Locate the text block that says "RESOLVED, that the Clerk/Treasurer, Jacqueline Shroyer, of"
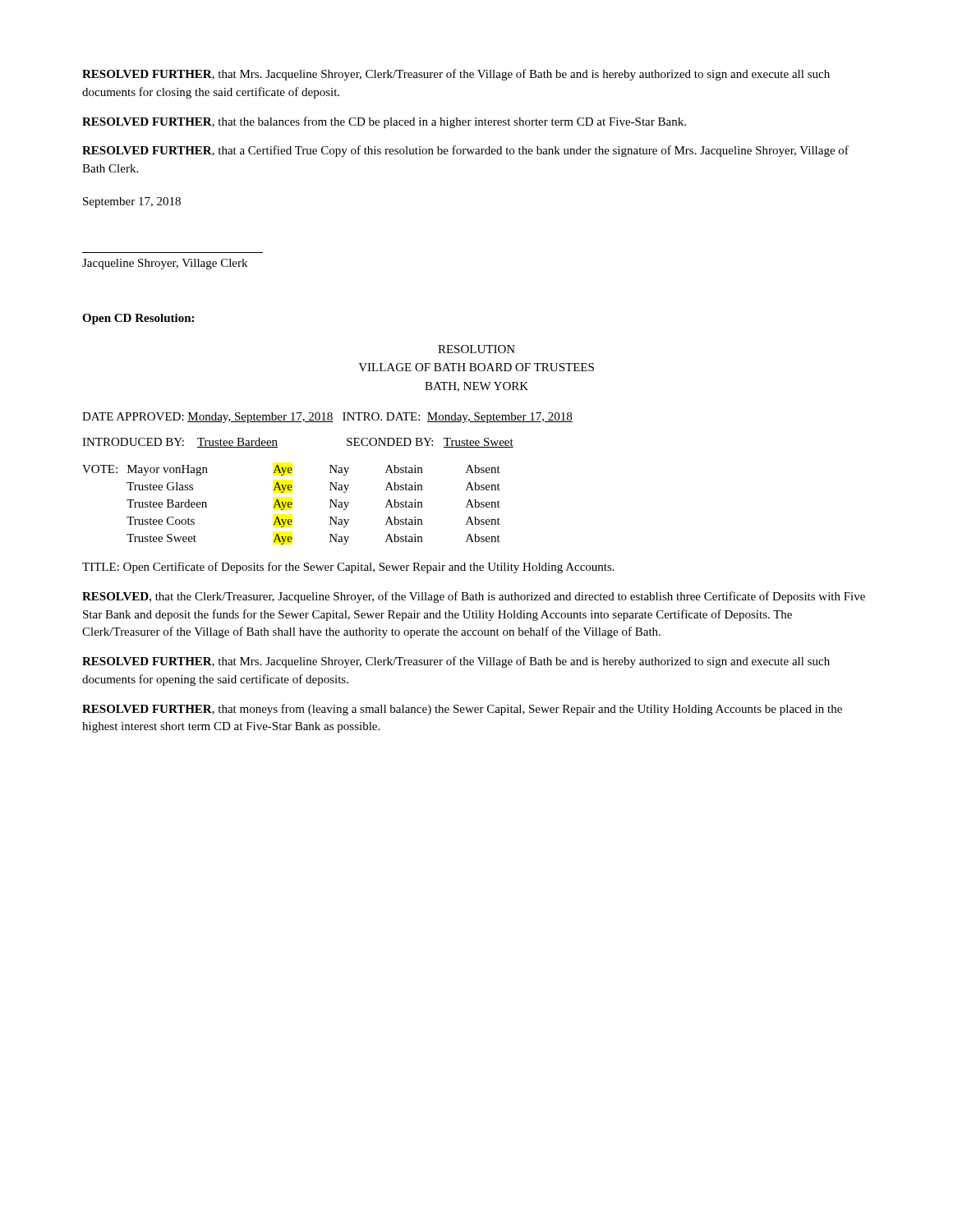 474,614
